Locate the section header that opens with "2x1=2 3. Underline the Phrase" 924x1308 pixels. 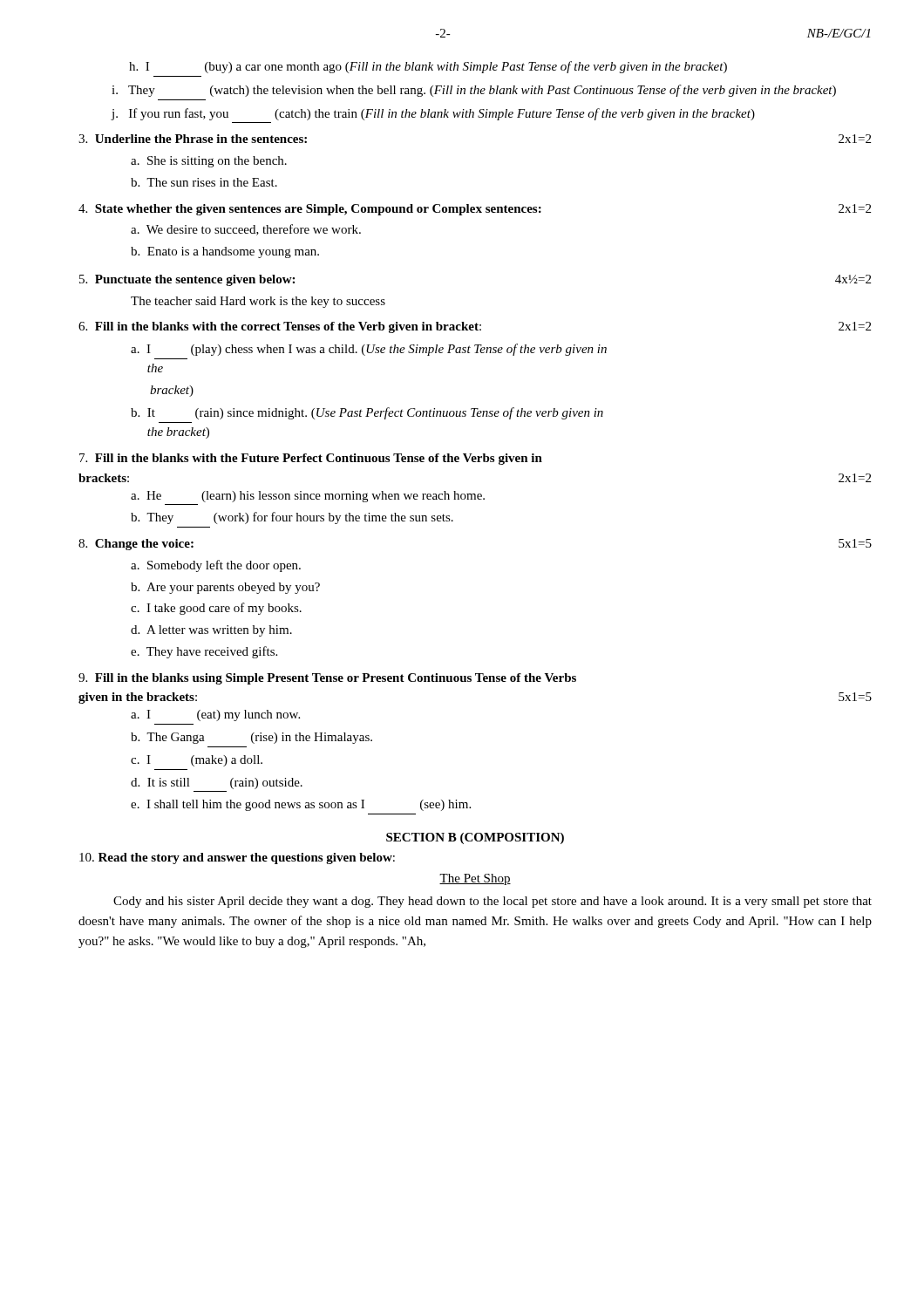194,138
